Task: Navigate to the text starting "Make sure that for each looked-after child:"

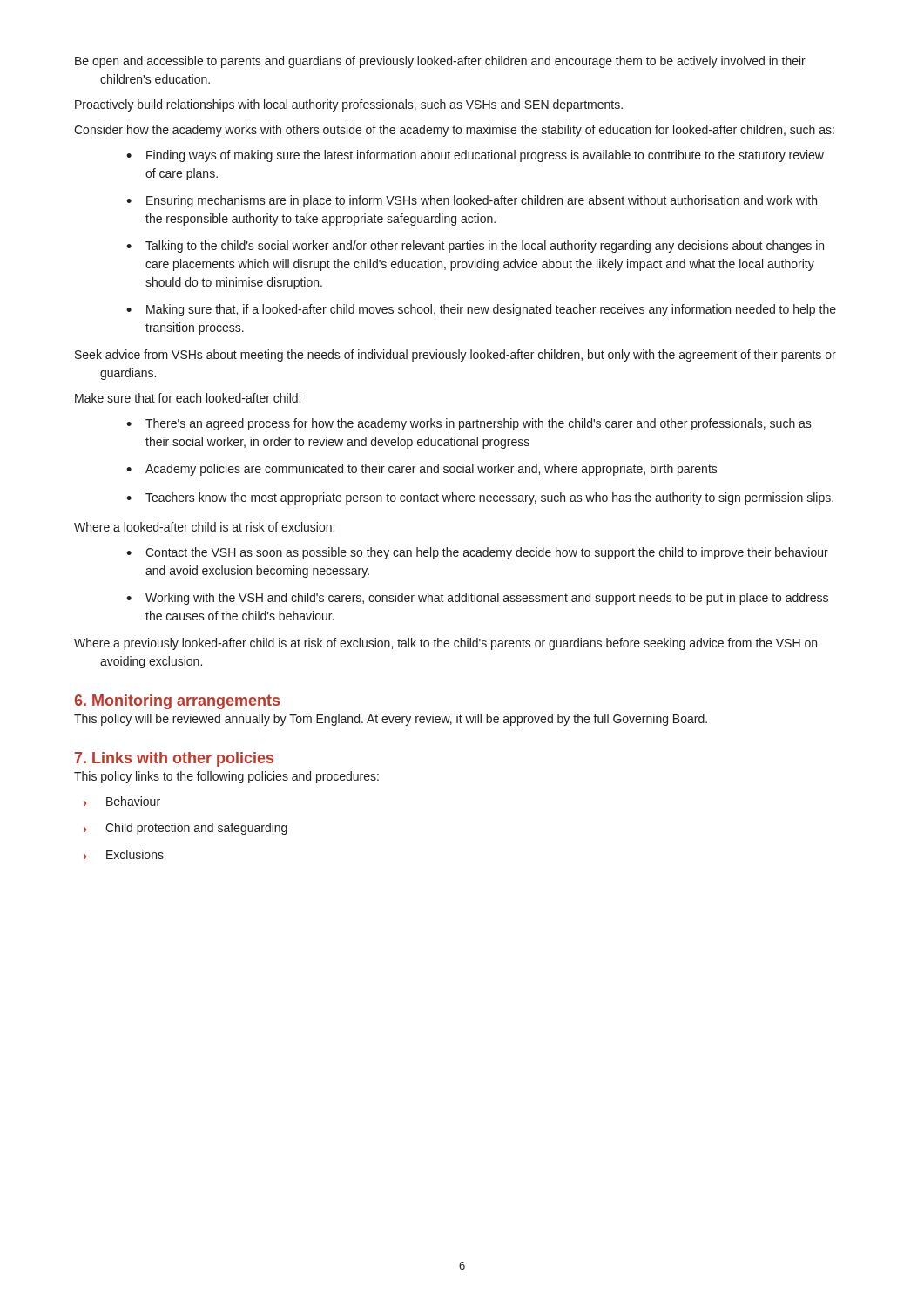Action: pos(188,398)
